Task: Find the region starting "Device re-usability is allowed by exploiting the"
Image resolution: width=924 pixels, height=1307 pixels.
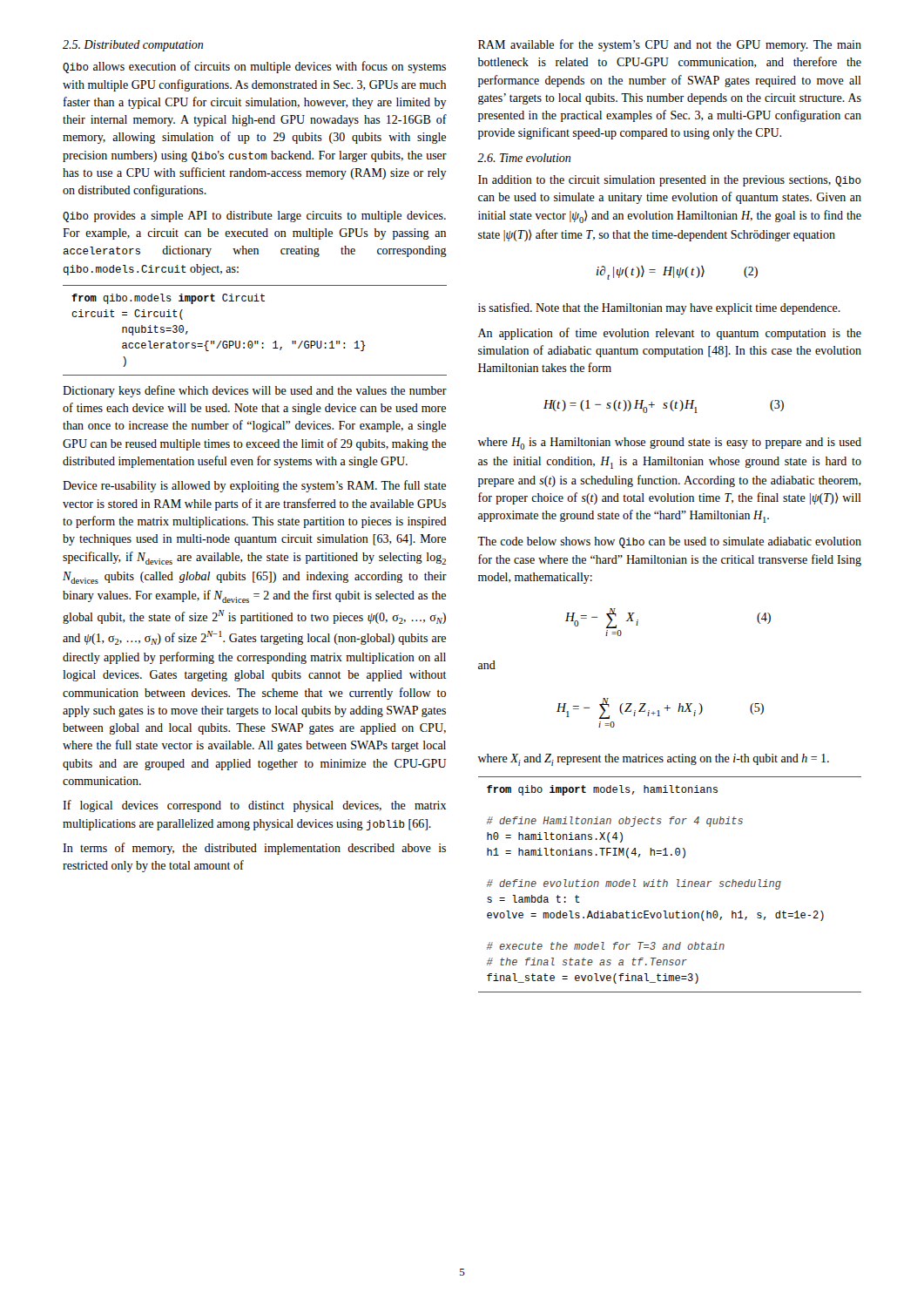Action: point(255,634)
